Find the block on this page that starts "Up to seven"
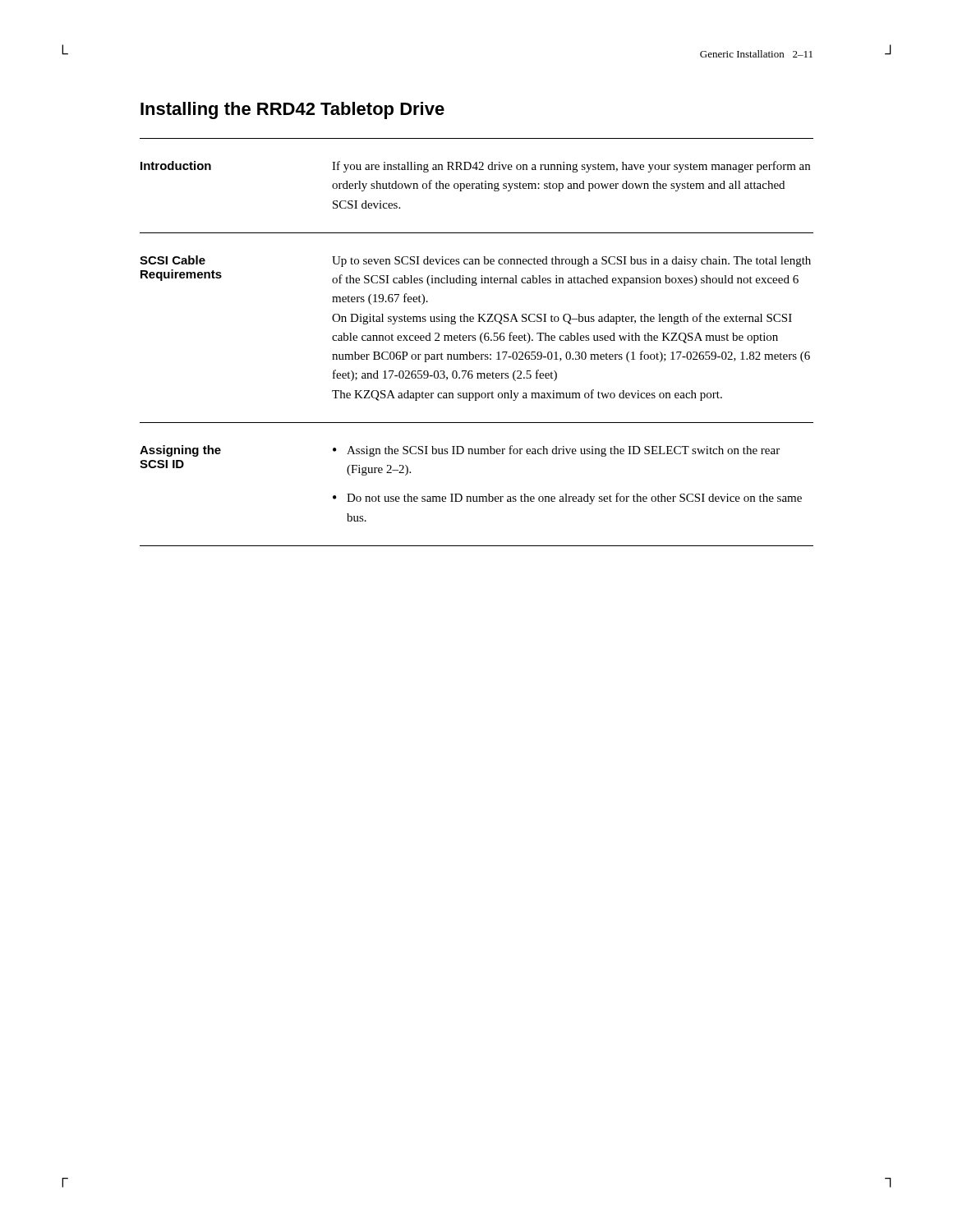The image size is (953, 1232). [x=573, y=280]
